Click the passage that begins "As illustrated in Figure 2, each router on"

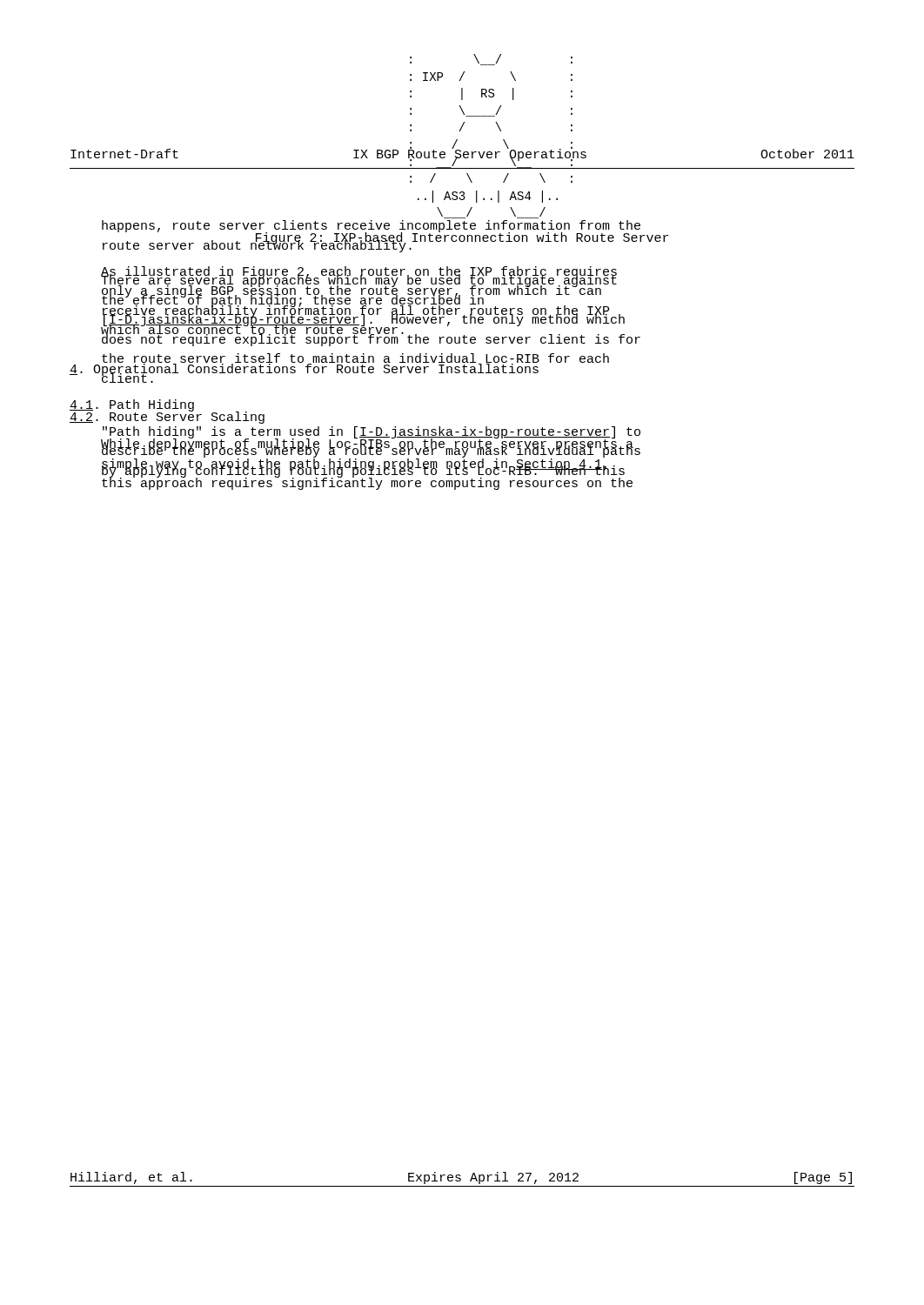click(359, 302)
